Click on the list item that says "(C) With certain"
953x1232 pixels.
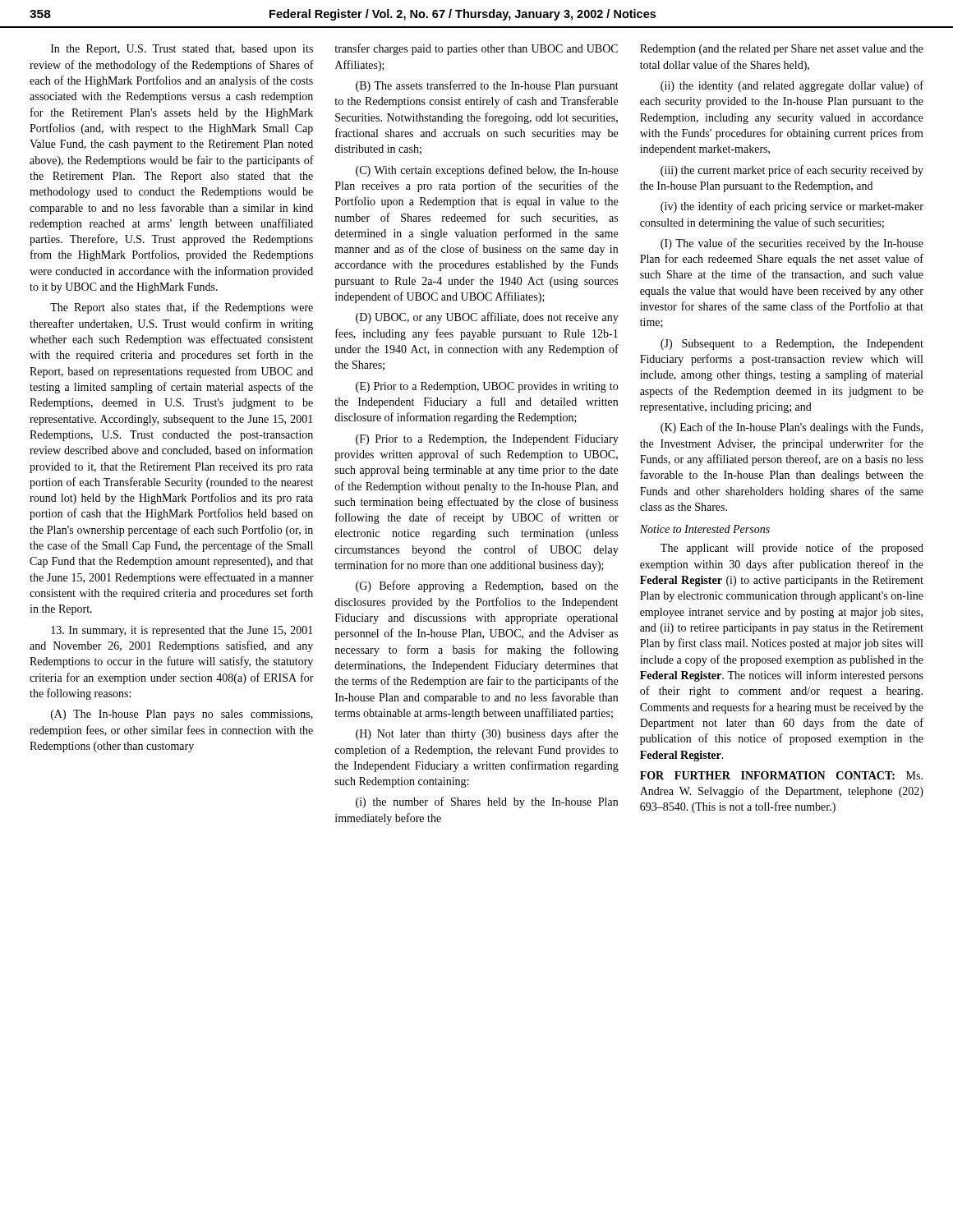tap(476, 234)
